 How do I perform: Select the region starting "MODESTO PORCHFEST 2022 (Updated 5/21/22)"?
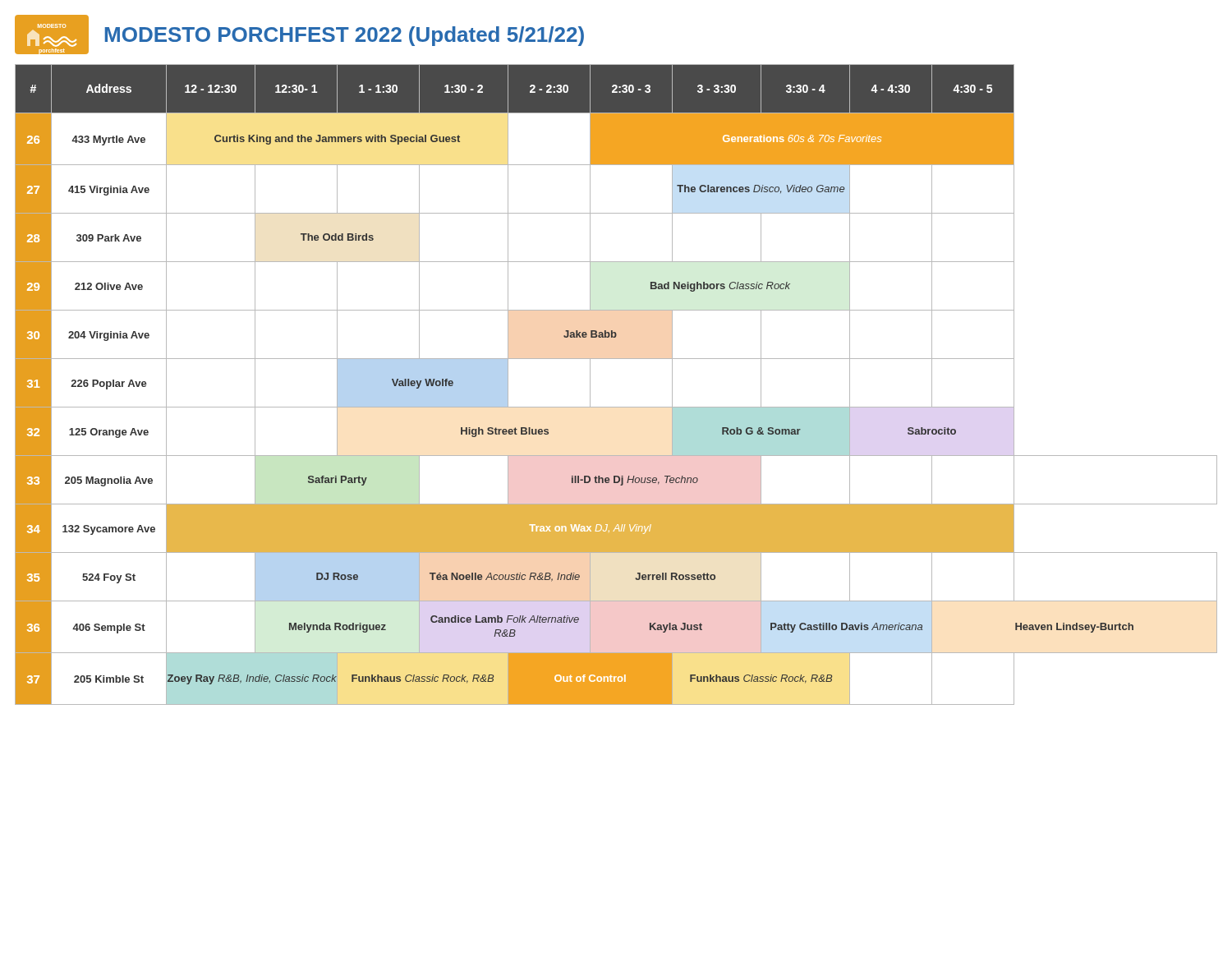[344, 34]
